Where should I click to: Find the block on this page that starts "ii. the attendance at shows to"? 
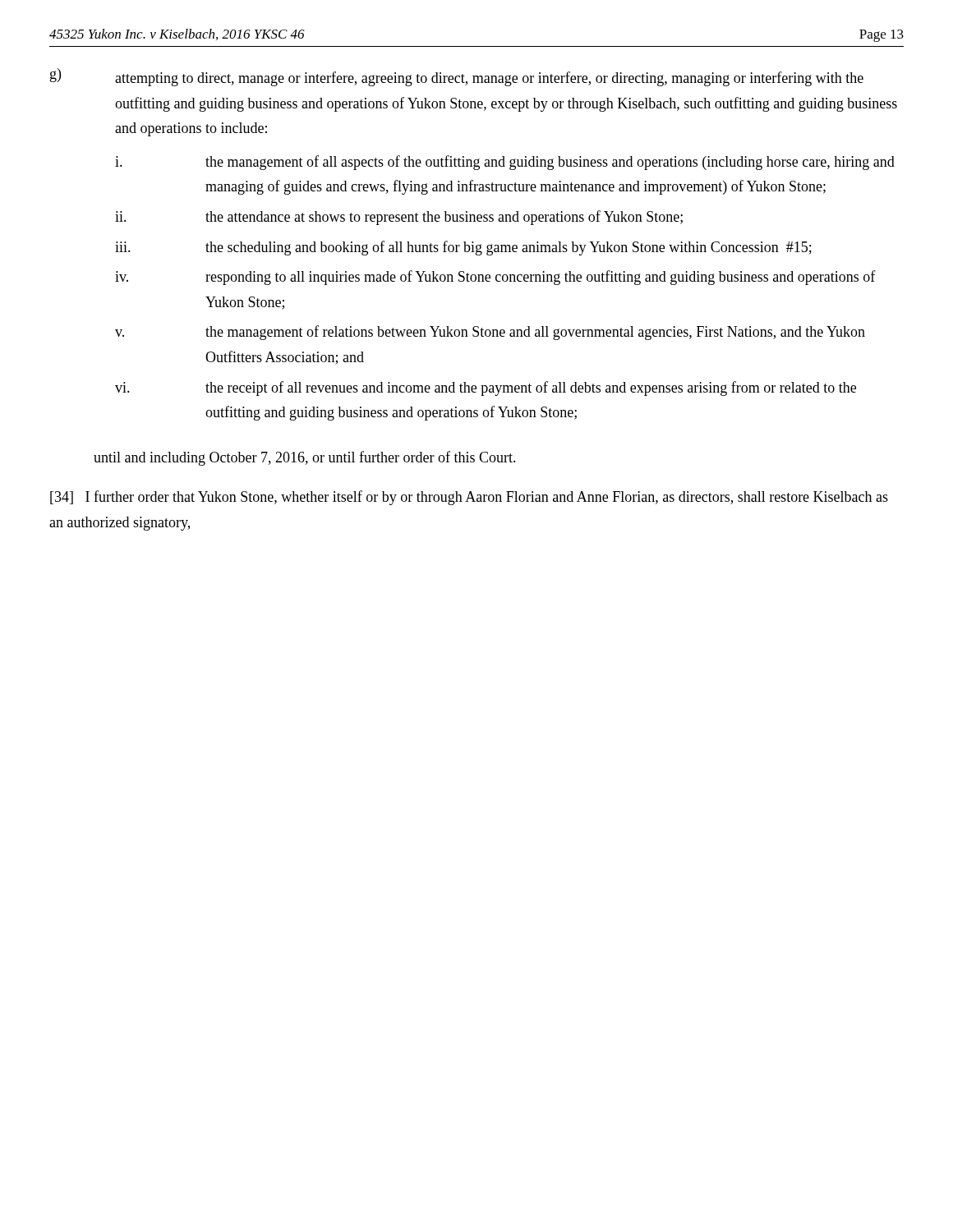point(509,217)
